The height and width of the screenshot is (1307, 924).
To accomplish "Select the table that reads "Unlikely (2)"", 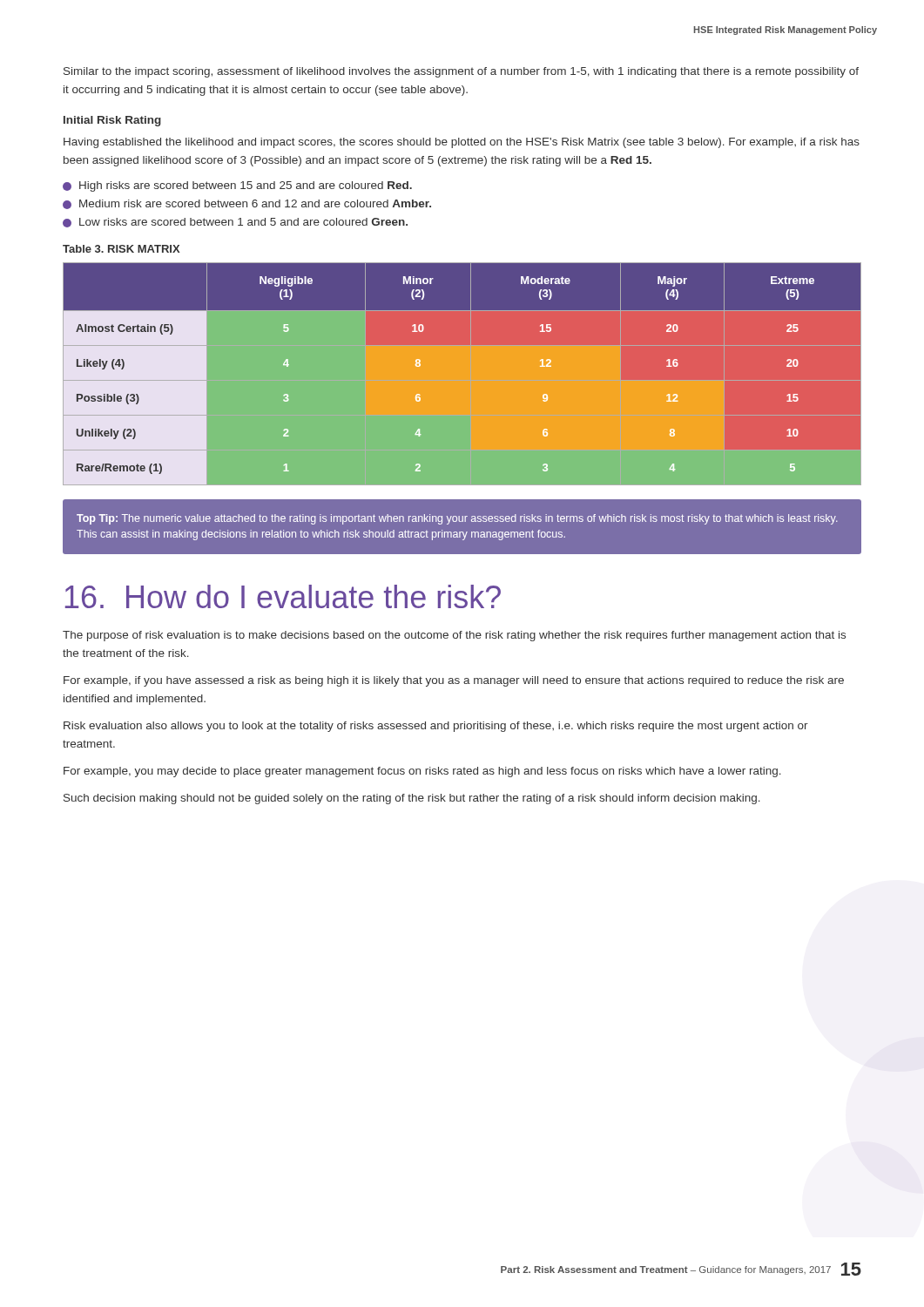I will (462, 374).
